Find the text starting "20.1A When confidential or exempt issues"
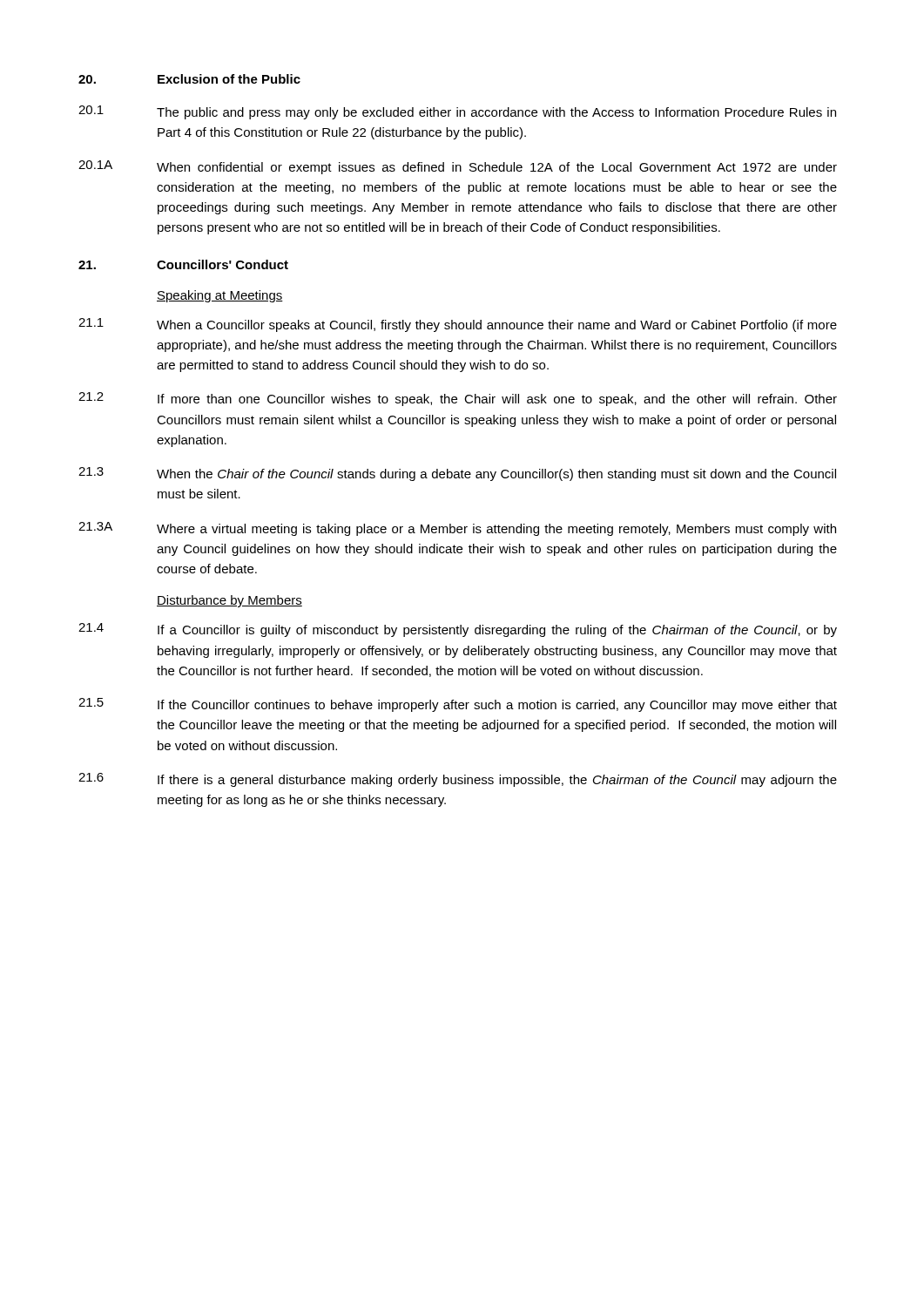This screenshot has width=924, height=1307. point(458,197)
